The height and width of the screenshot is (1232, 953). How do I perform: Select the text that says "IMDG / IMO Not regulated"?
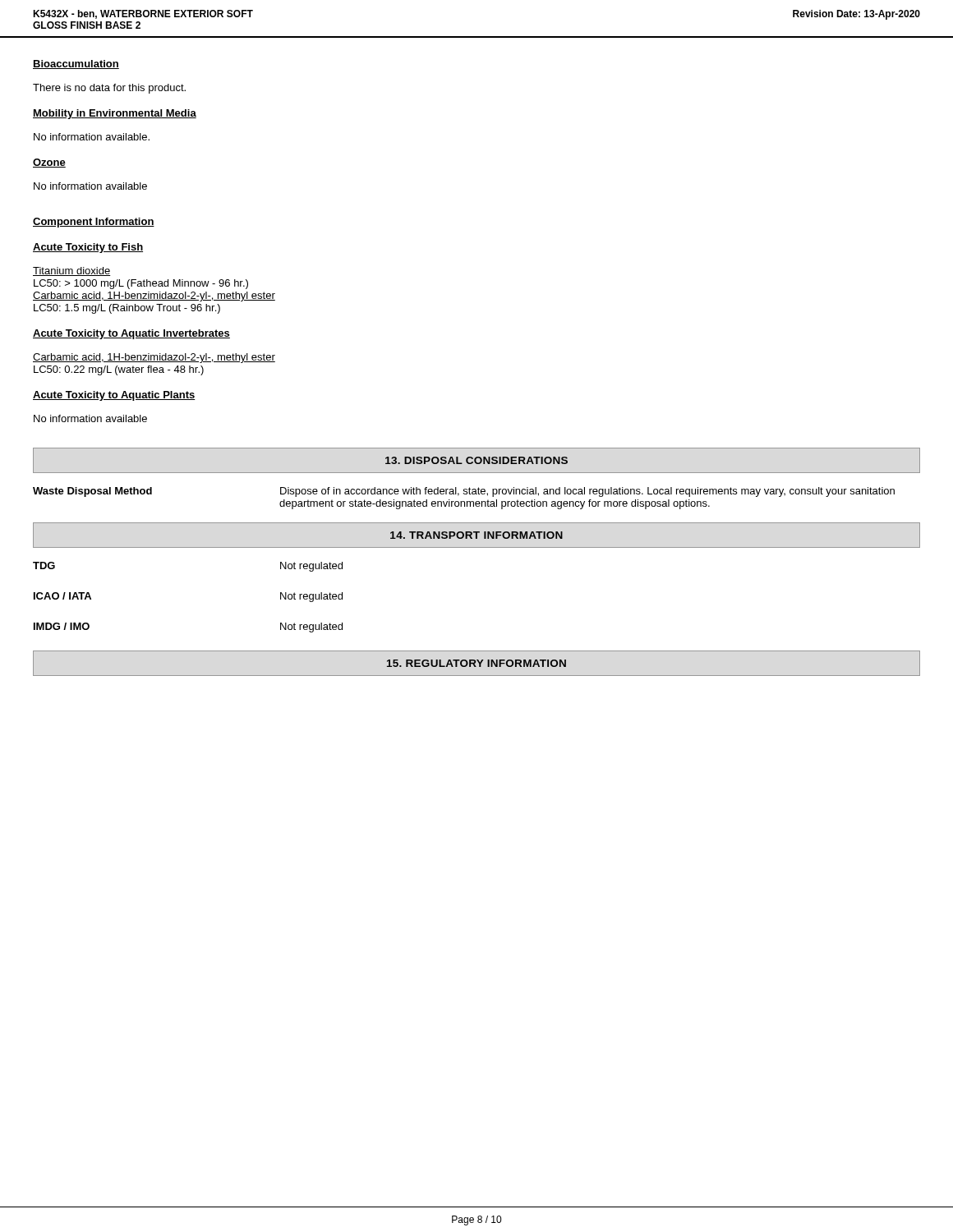pos(64,627)
